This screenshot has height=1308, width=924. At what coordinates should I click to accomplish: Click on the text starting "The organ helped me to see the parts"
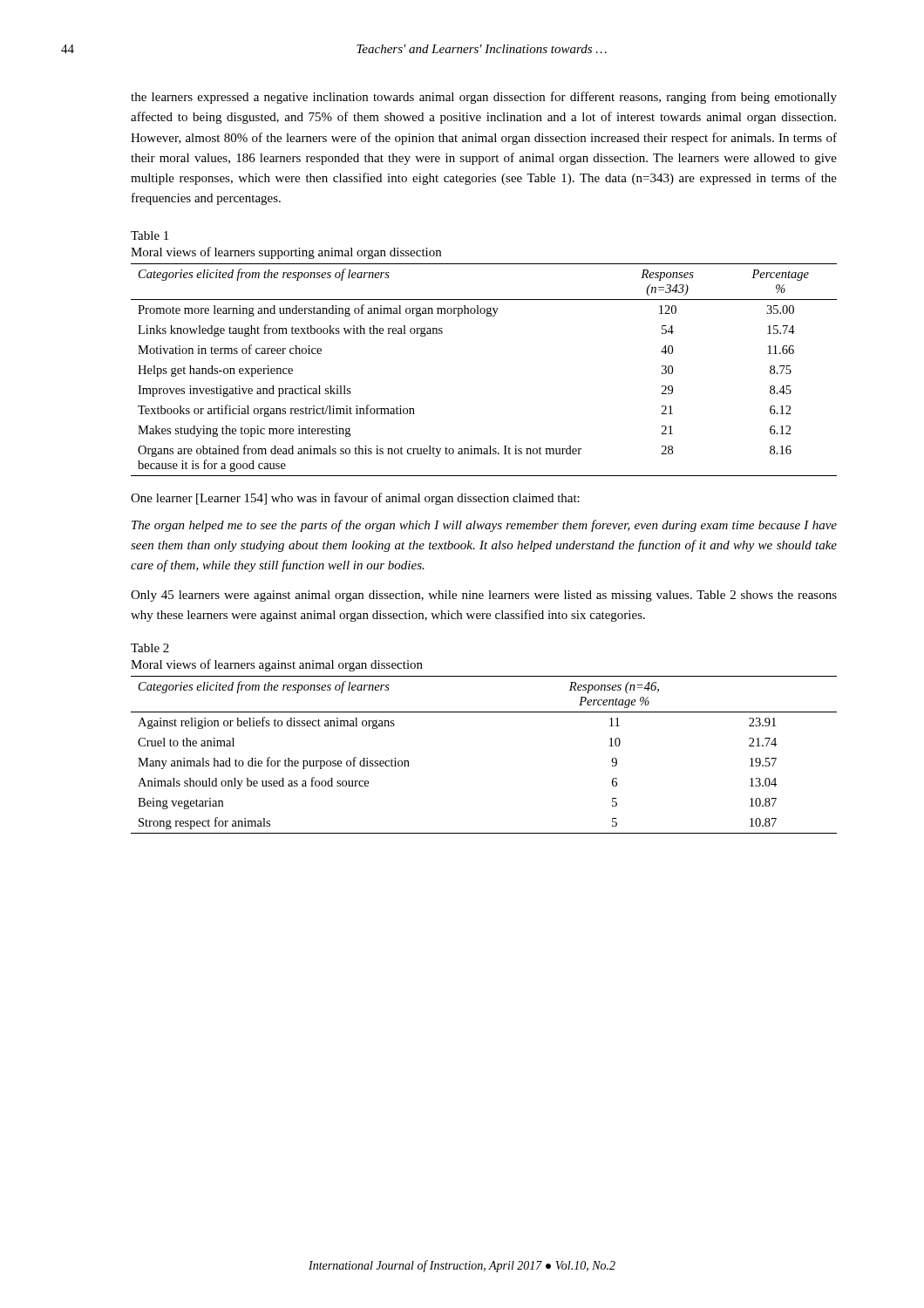(x=484, y=545)
